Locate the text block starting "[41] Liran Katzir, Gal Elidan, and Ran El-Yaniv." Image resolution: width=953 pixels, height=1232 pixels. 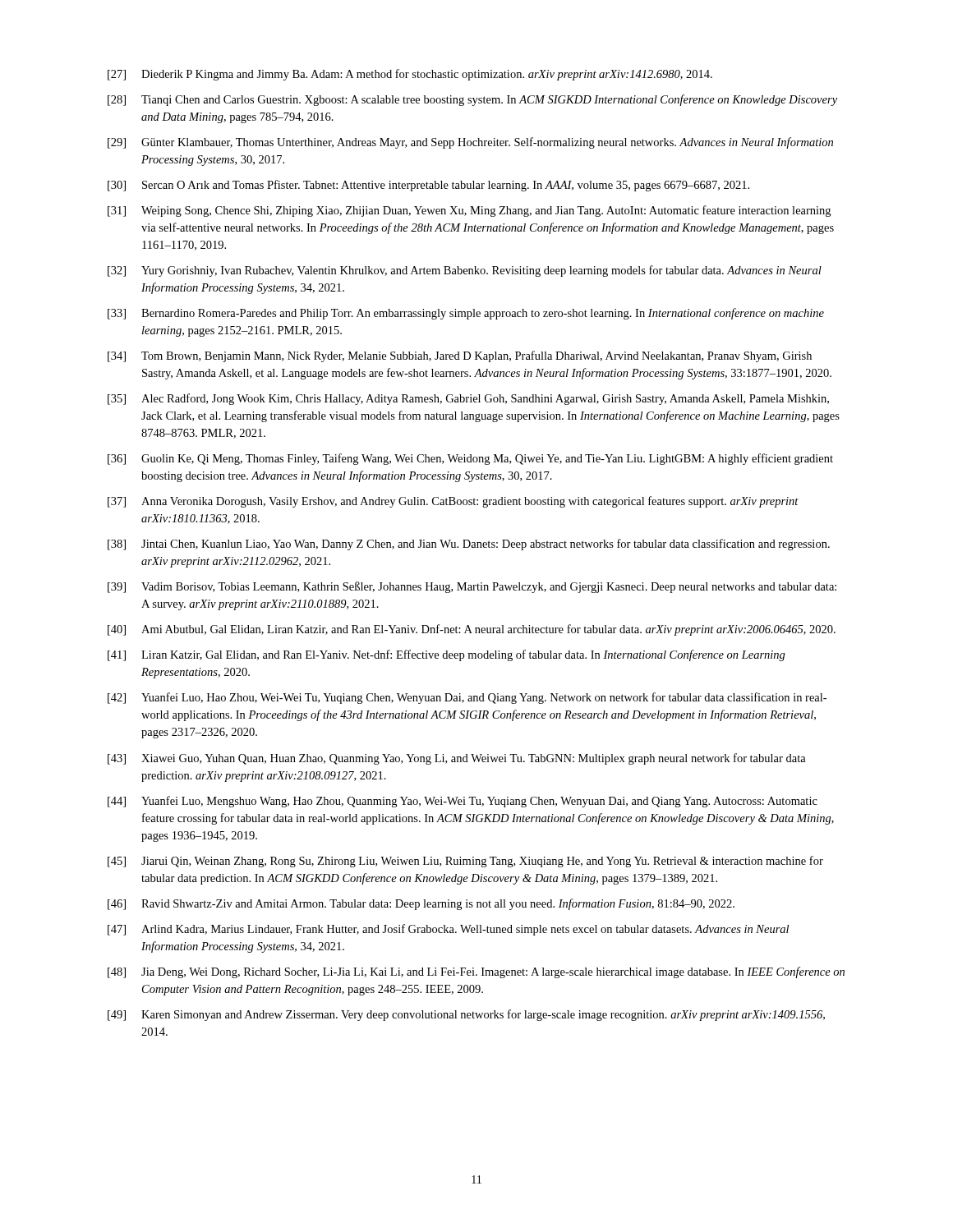476,664
